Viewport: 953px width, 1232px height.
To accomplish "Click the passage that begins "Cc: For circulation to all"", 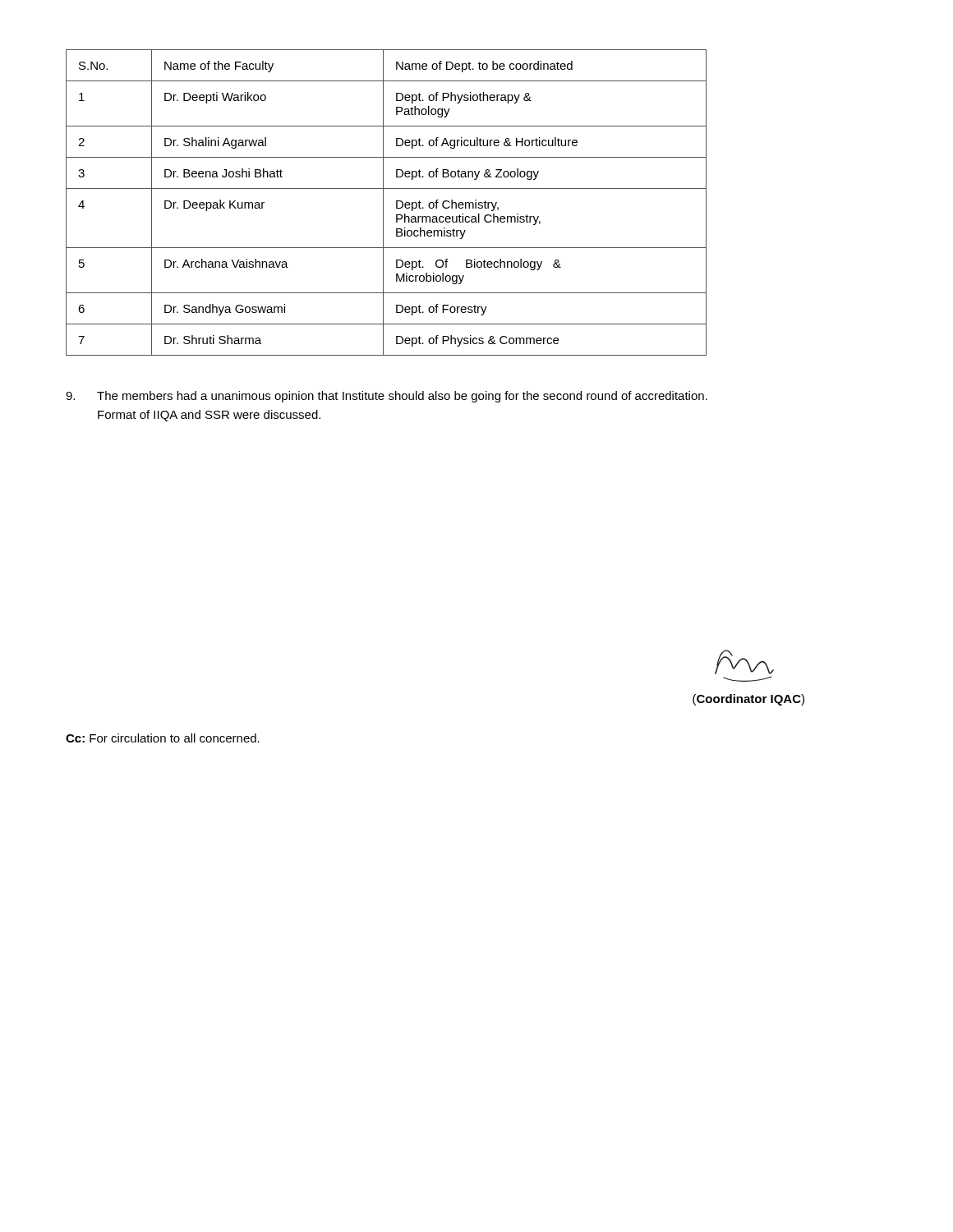I will [x=163, y=738].
